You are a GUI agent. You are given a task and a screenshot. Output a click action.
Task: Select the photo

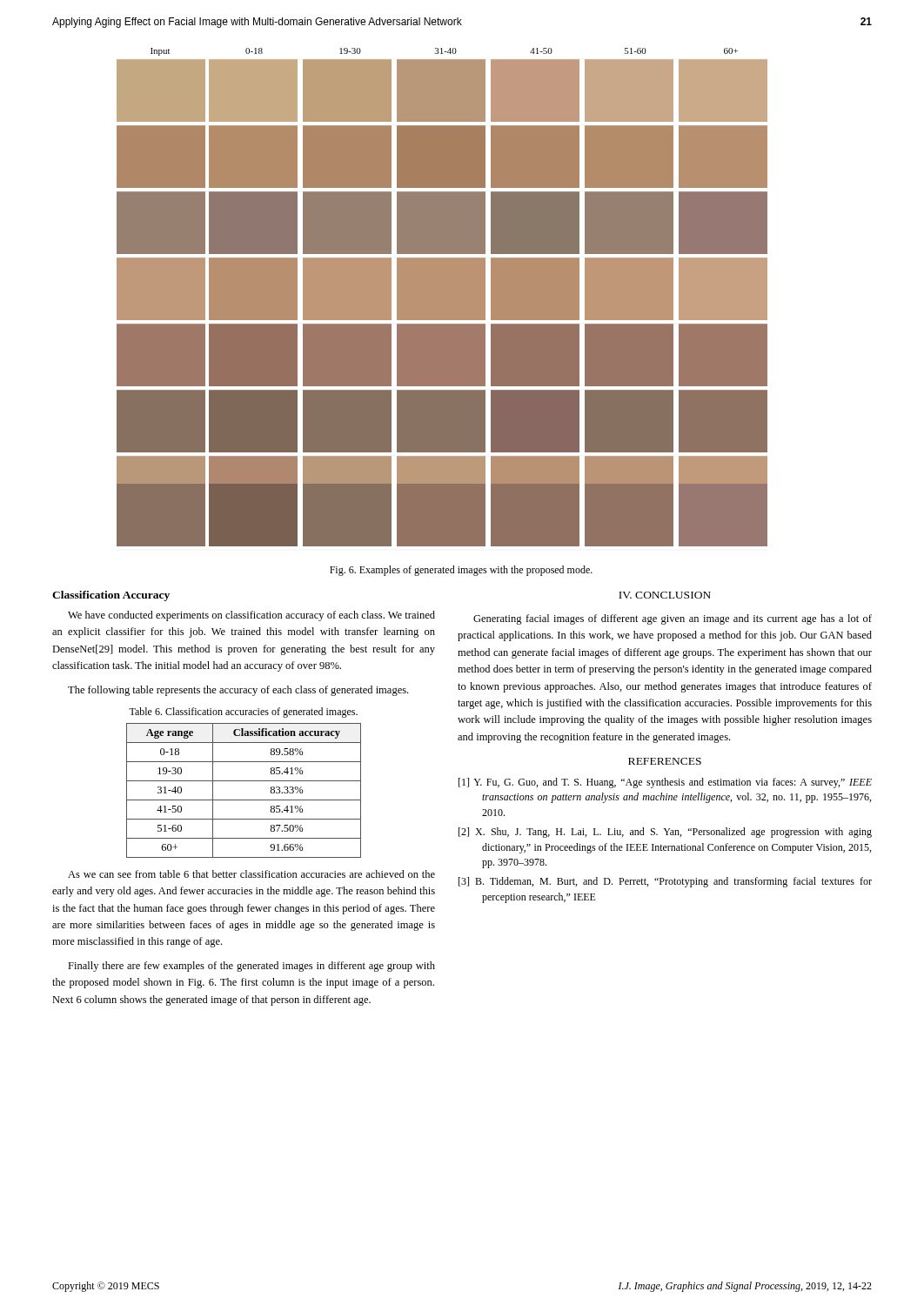click(461, 298)
